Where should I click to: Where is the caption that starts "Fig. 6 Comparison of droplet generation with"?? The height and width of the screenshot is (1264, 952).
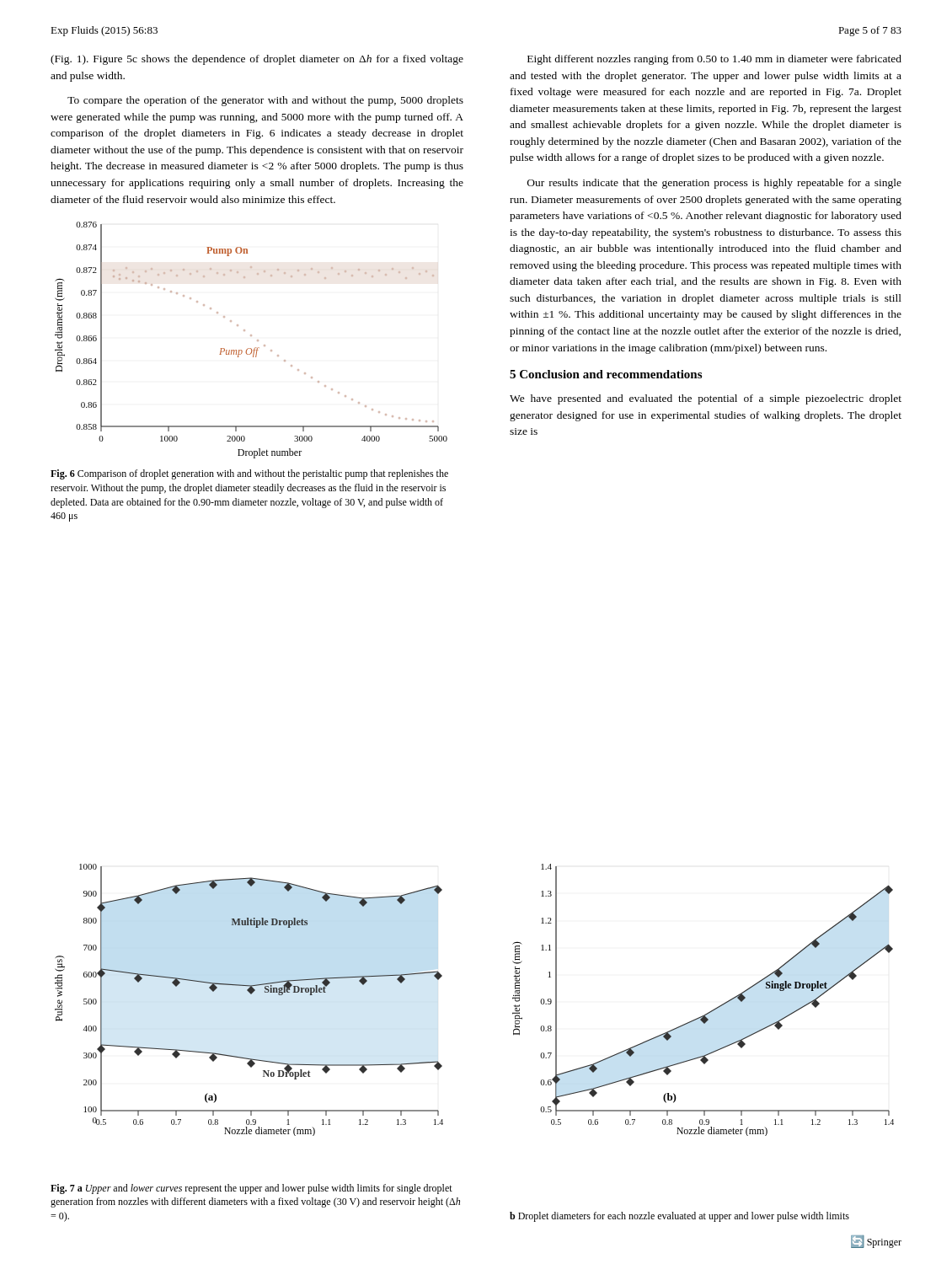click(249, 495)
